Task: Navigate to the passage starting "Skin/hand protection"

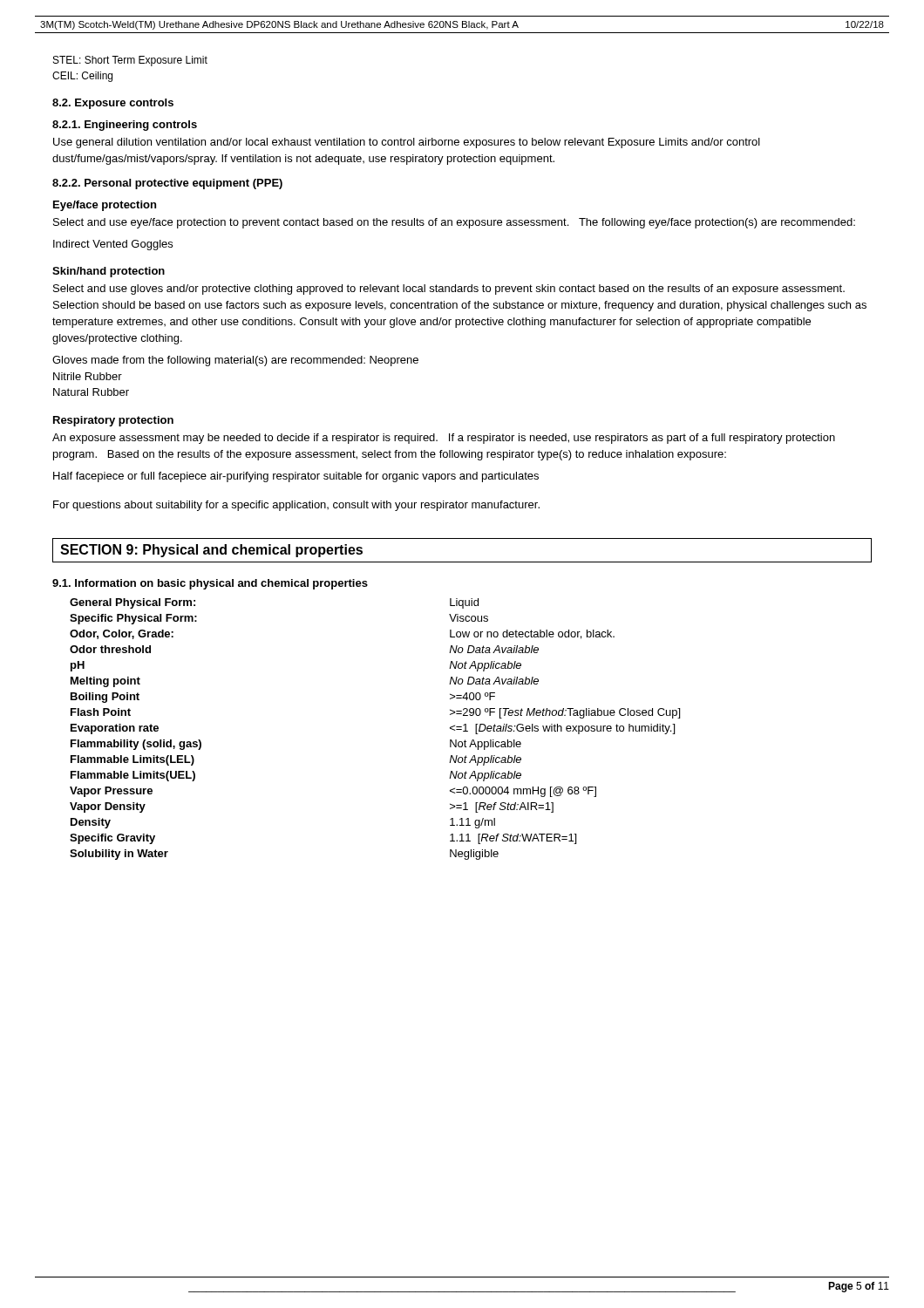Action: pyautogui.click(x=109, y=271)
